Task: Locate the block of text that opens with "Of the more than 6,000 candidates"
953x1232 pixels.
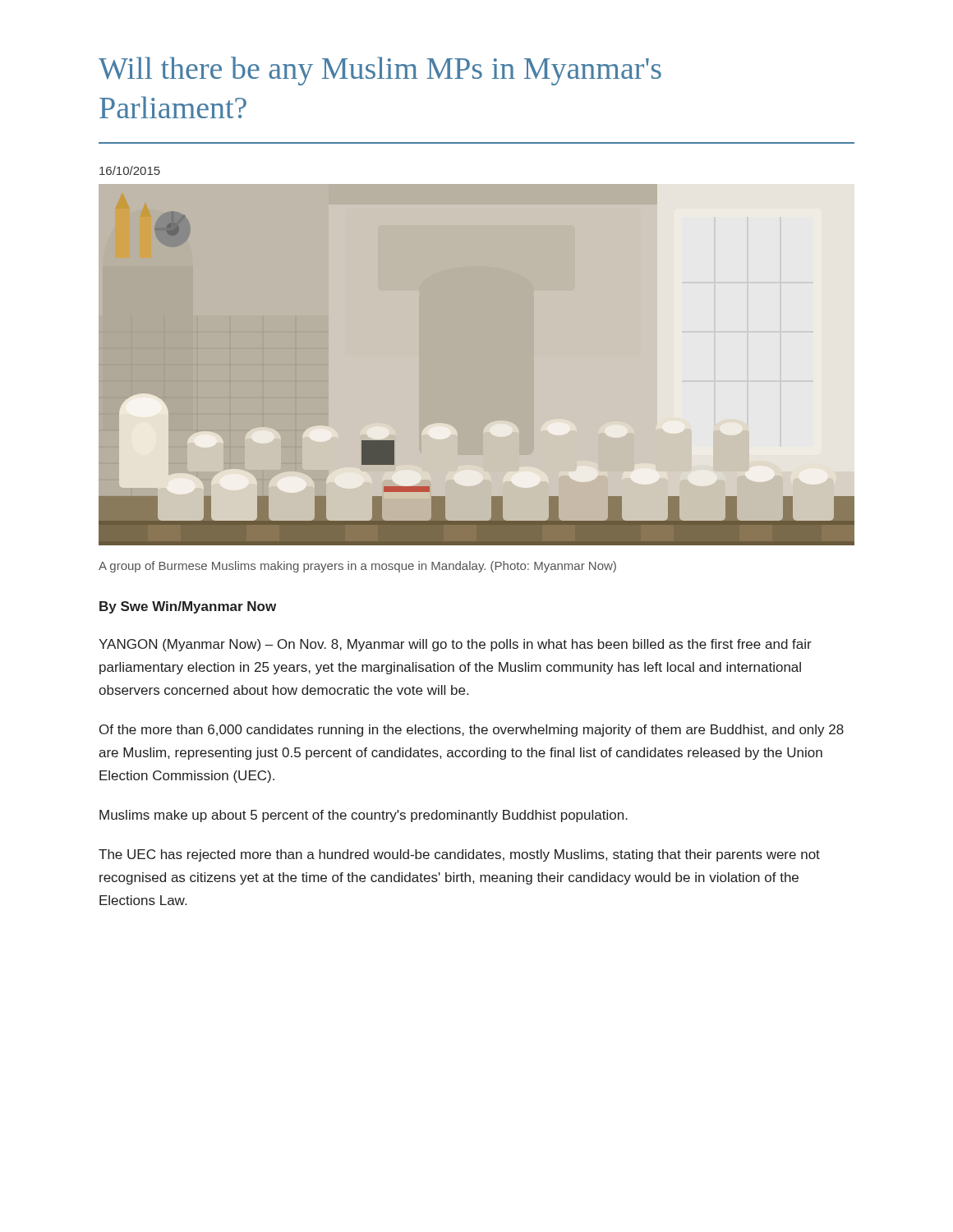Action: click(x=471, y=753)
